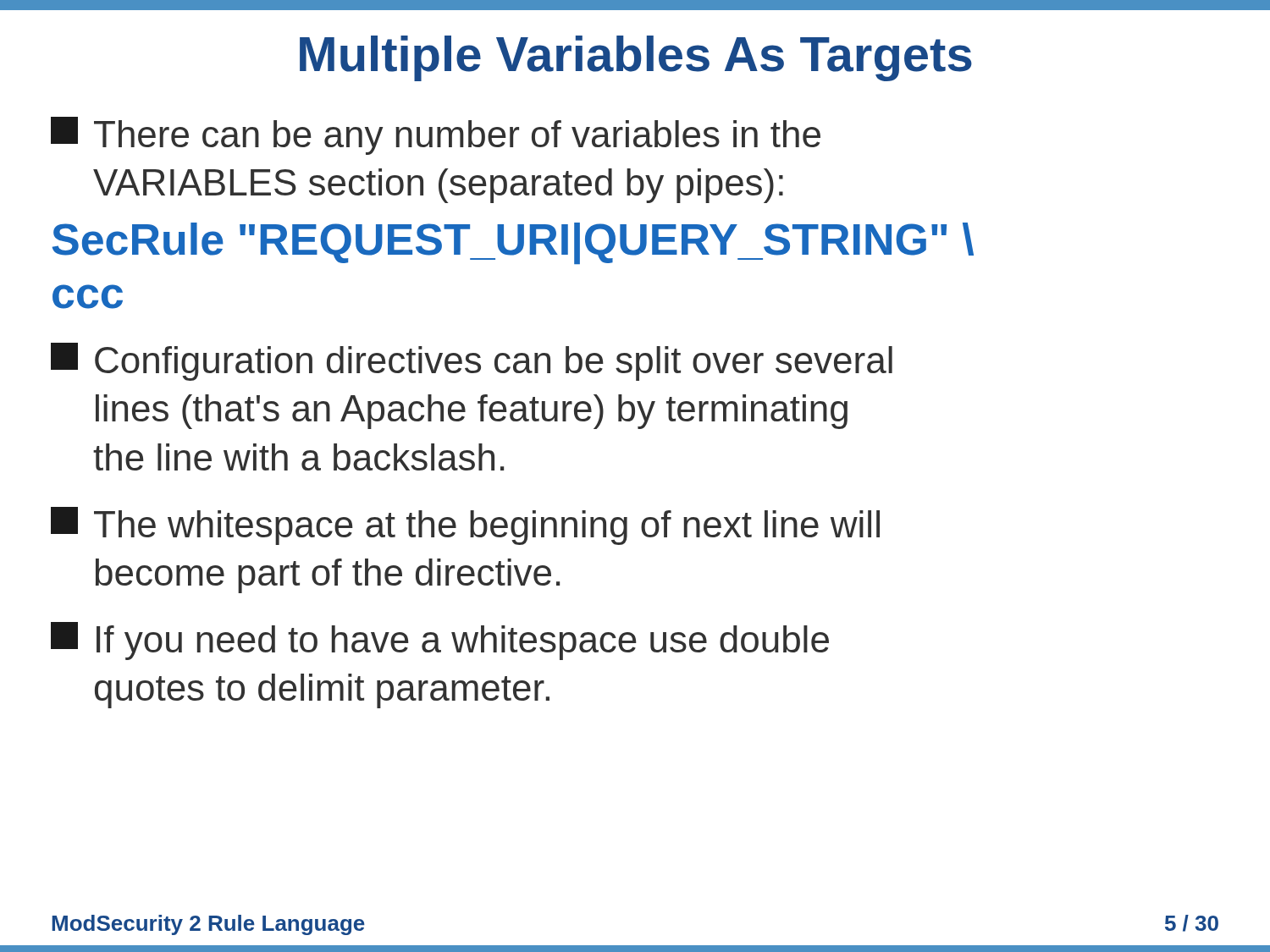Viewport: 1270px width, 952px height.
Task: Navigate to the text block starting "There can be"
Action: coord(436,158)
